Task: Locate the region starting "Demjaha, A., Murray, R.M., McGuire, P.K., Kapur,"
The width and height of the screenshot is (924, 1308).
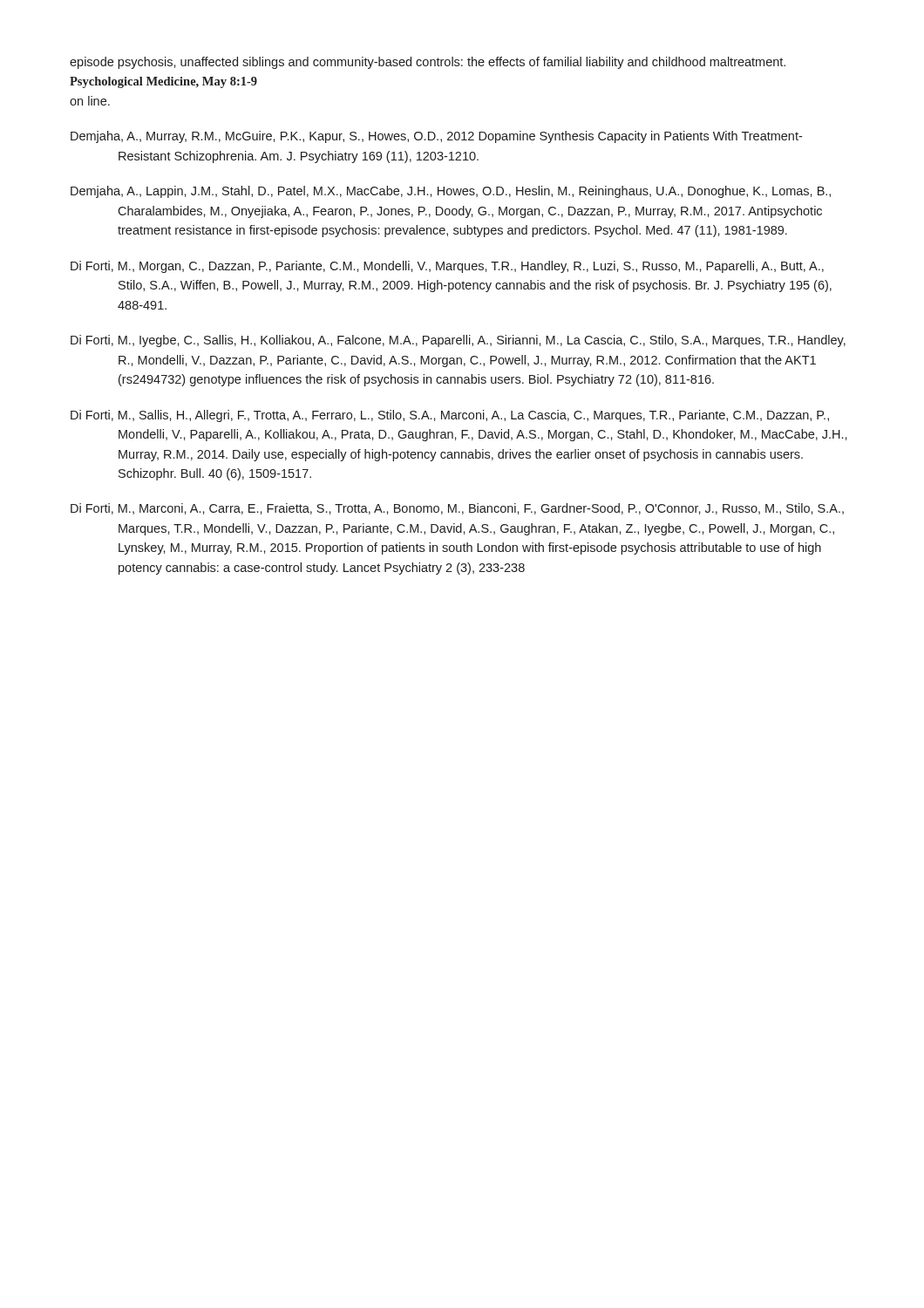Action: [x=436, y=146]
